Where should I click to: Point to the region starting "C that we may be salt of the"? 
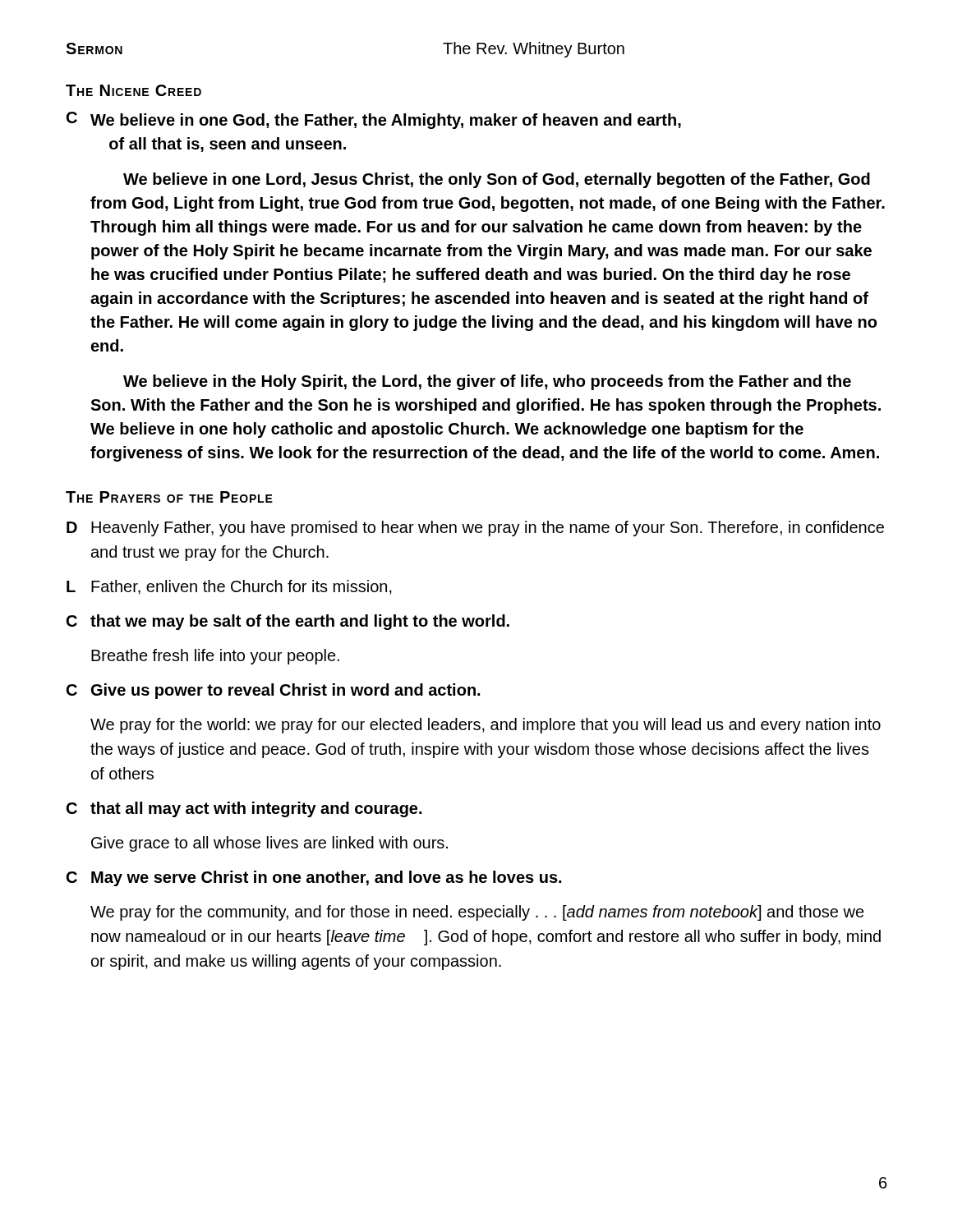(288, 621)
